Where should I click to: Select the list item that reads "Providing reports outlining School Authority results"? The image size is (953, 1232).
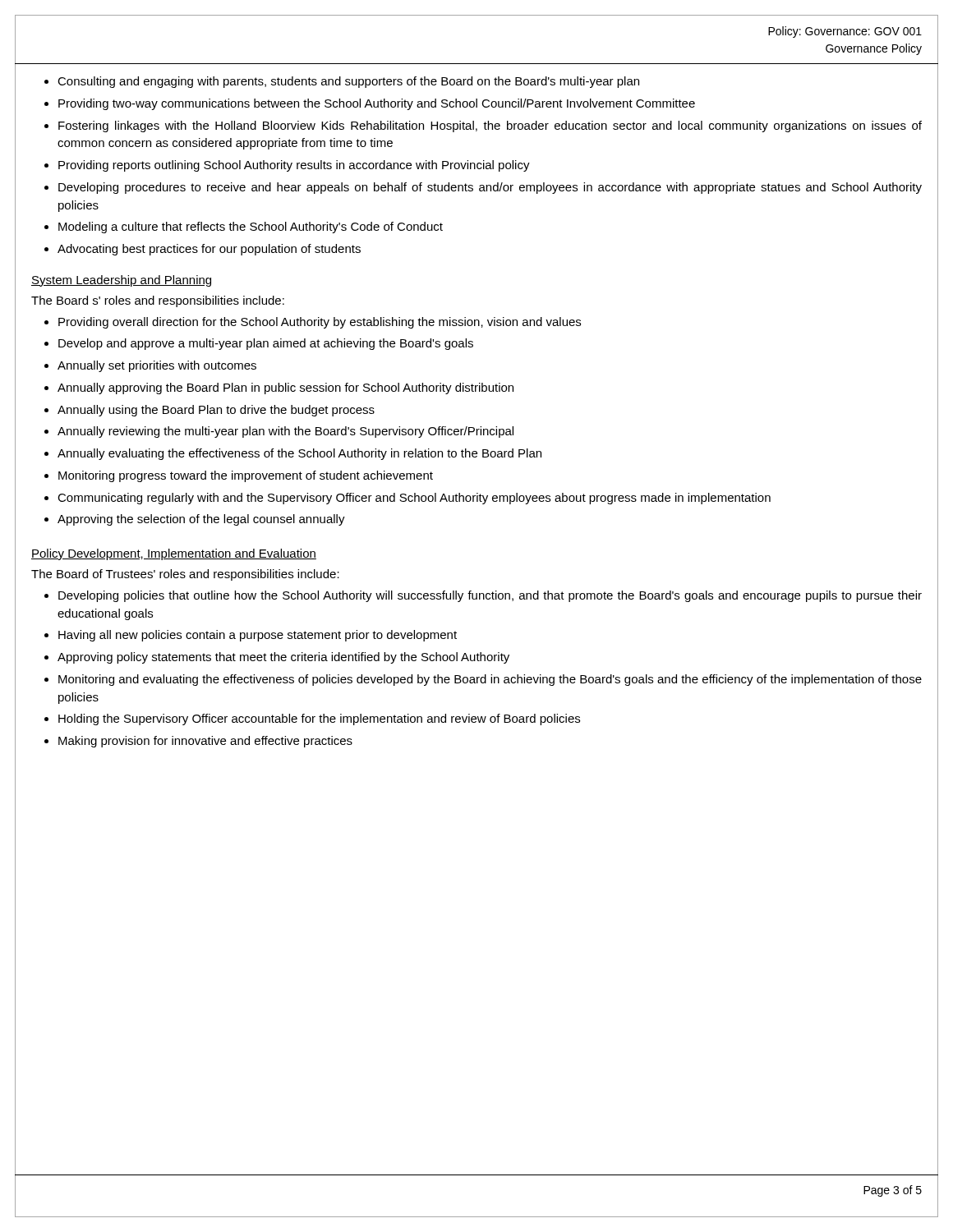pos(293,165)
